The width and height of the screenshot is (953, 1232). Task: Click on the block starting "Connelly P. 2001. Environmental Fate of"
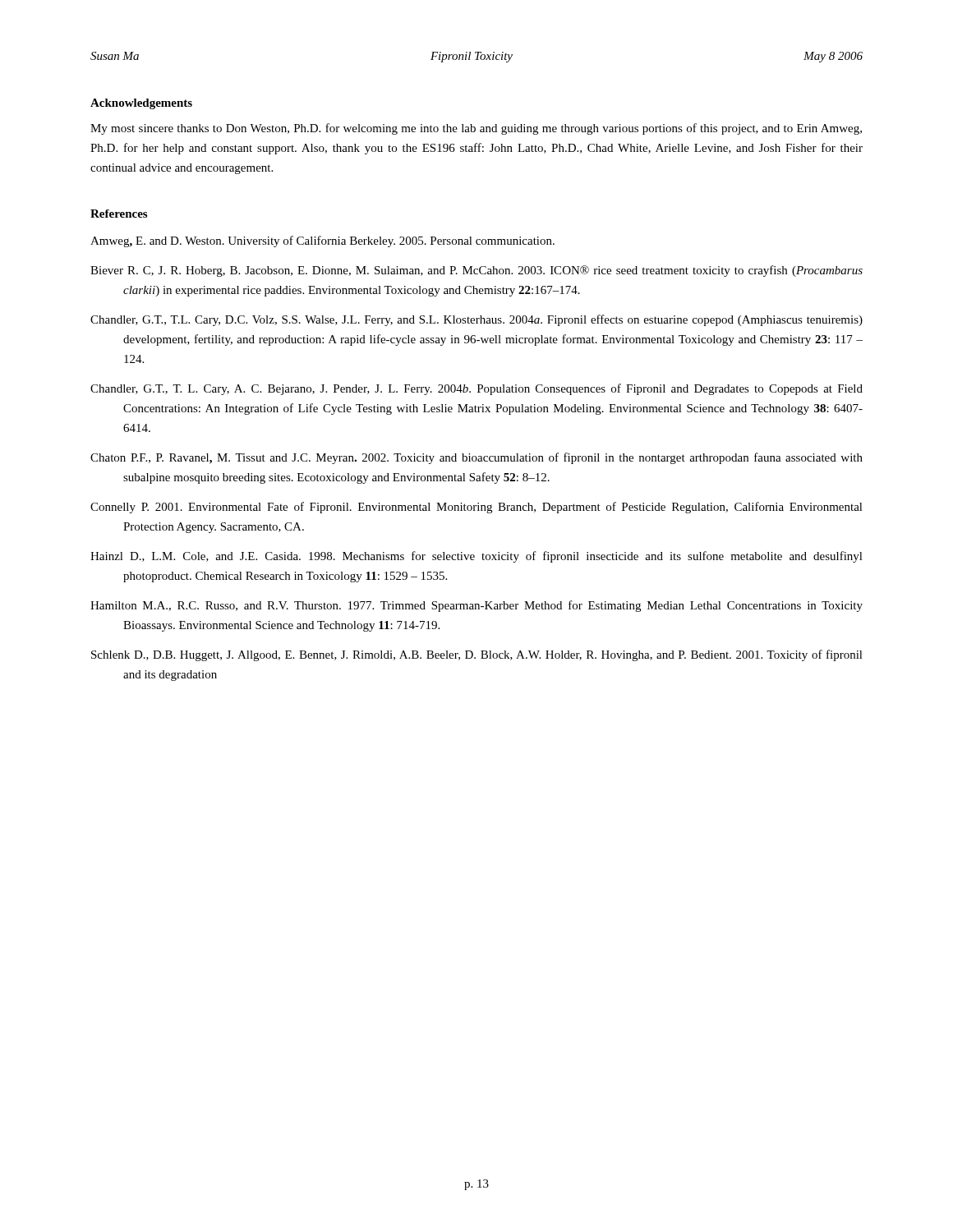click(x=476, y=517)
